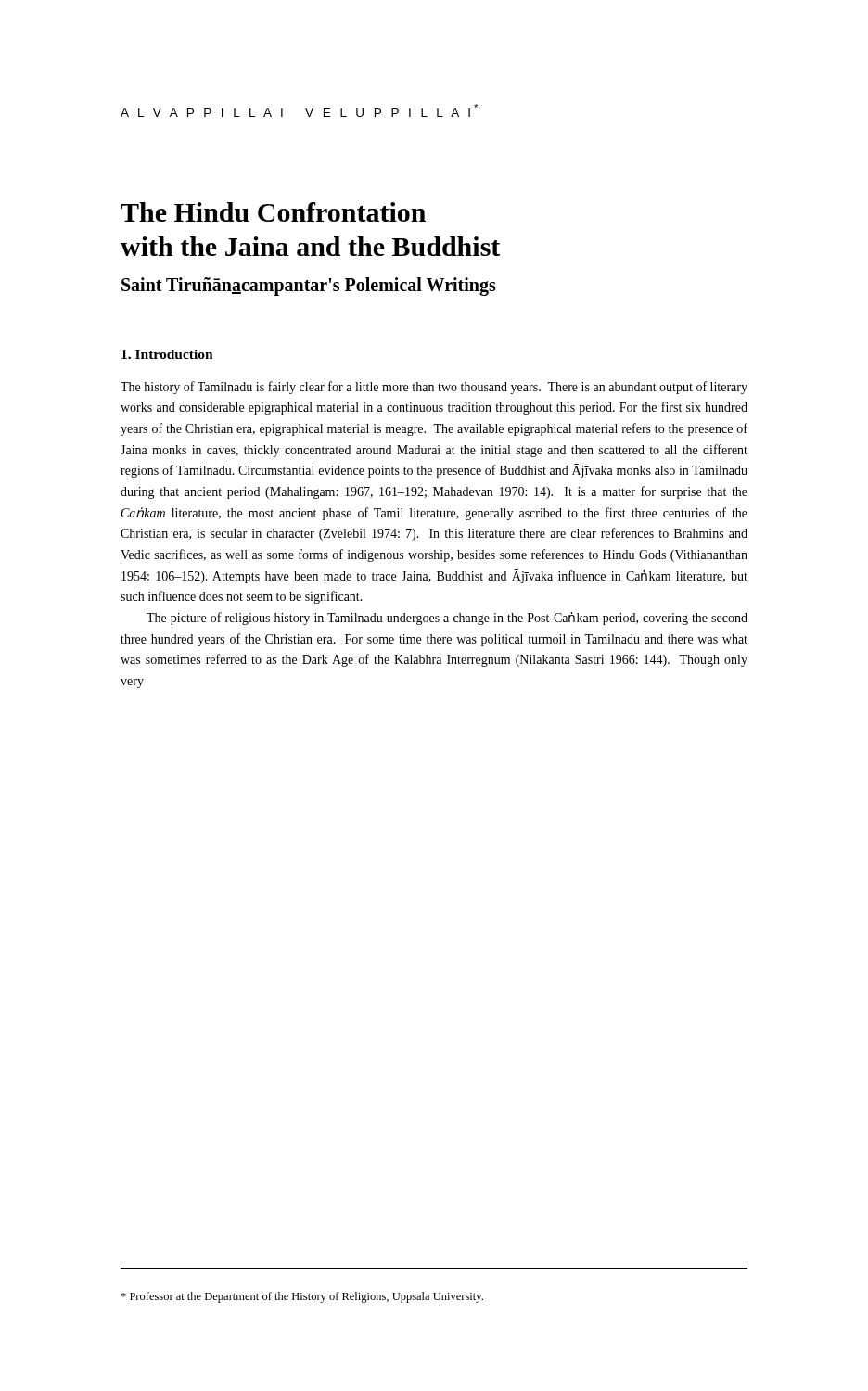Navigate to the text block starting "Professor at the Department"
Image resolution: width=868 pixels, height=1391 pixels.
[x=434, y=1296]
